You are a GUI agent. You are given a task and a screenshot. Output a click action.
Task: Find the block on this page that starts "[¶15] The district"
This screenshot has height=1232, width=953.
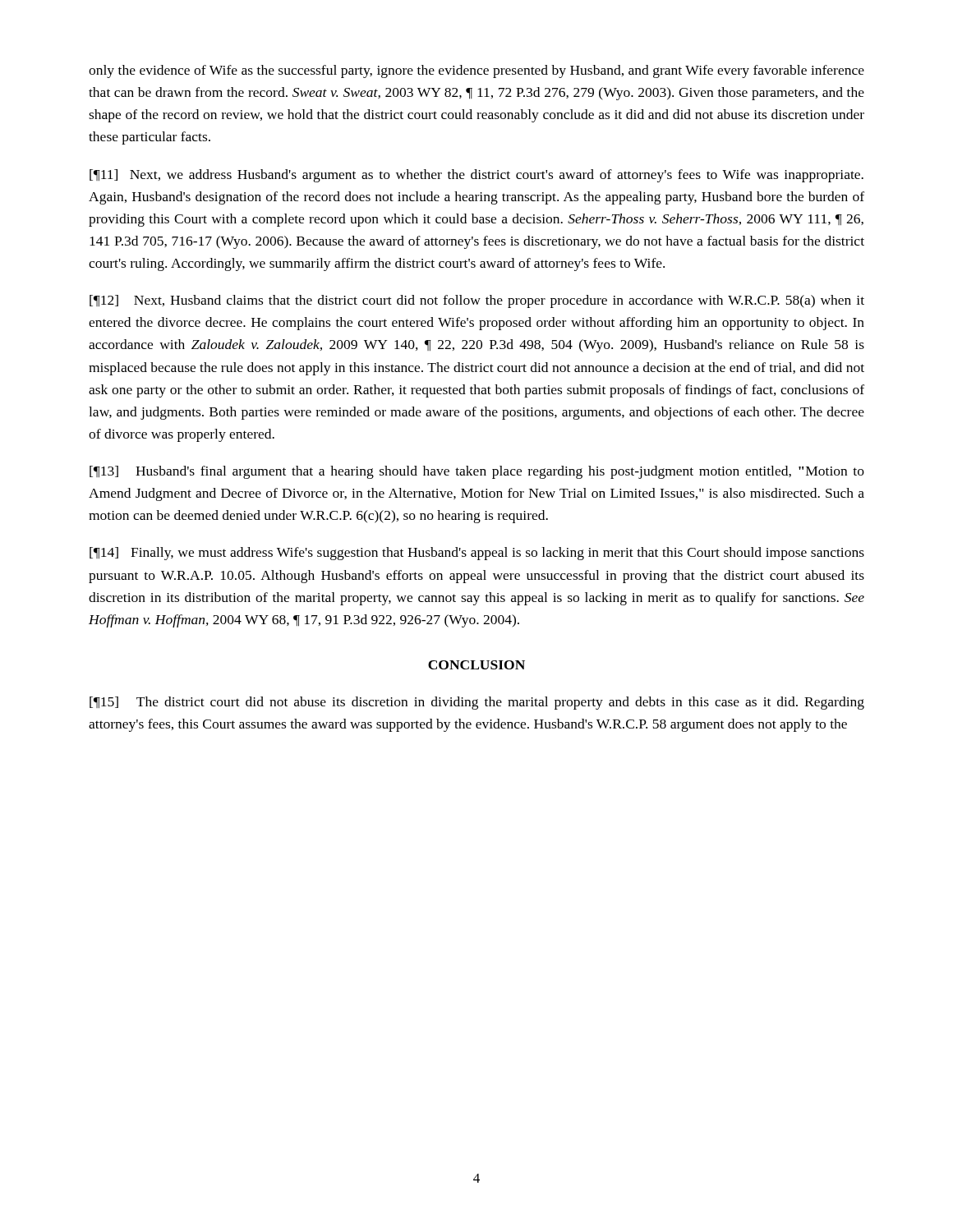[476, 713]
